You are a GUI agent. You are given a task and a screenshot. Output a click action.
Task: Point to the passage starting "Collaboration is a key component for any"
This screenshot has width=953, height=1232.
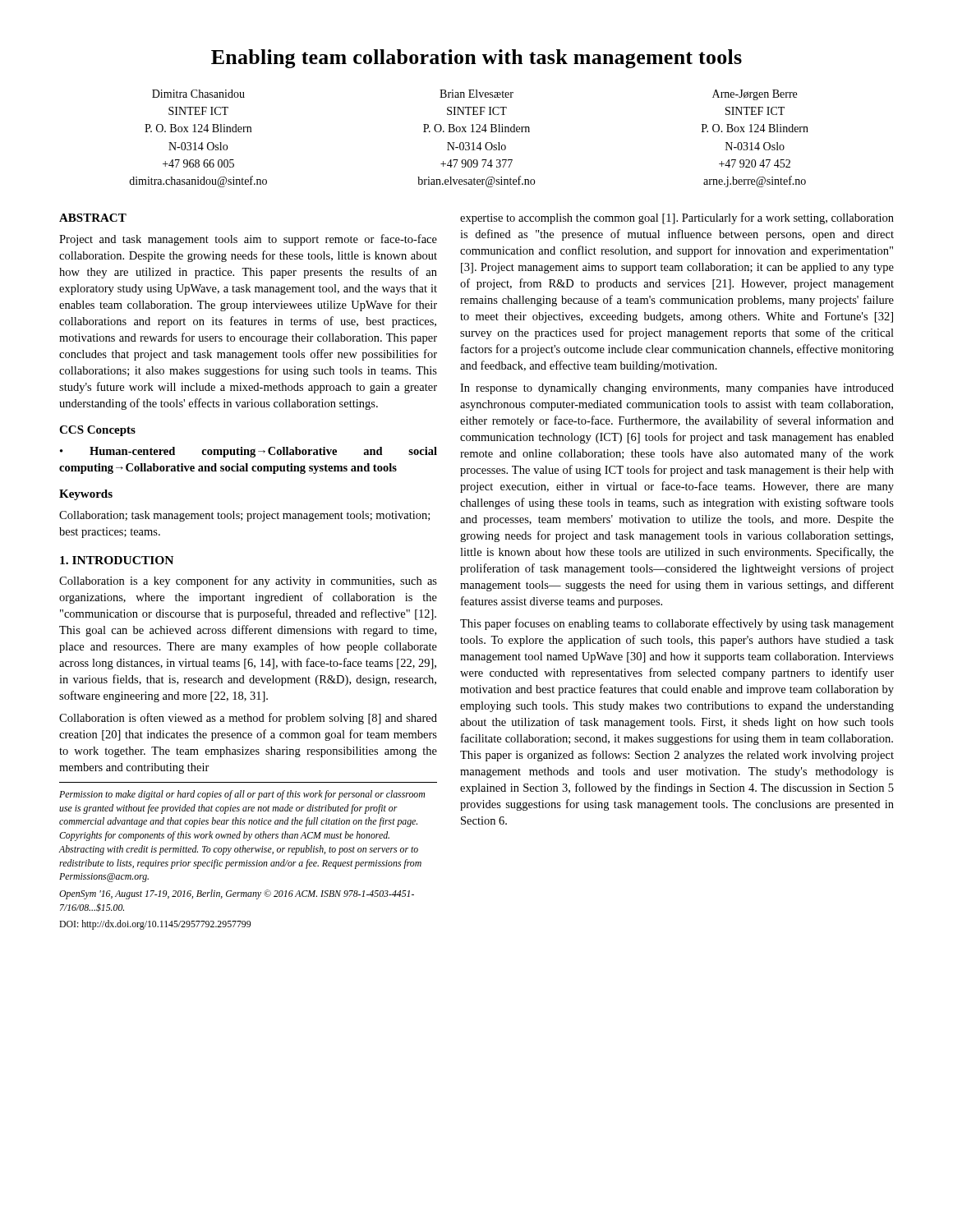click(x=248, y=674)
